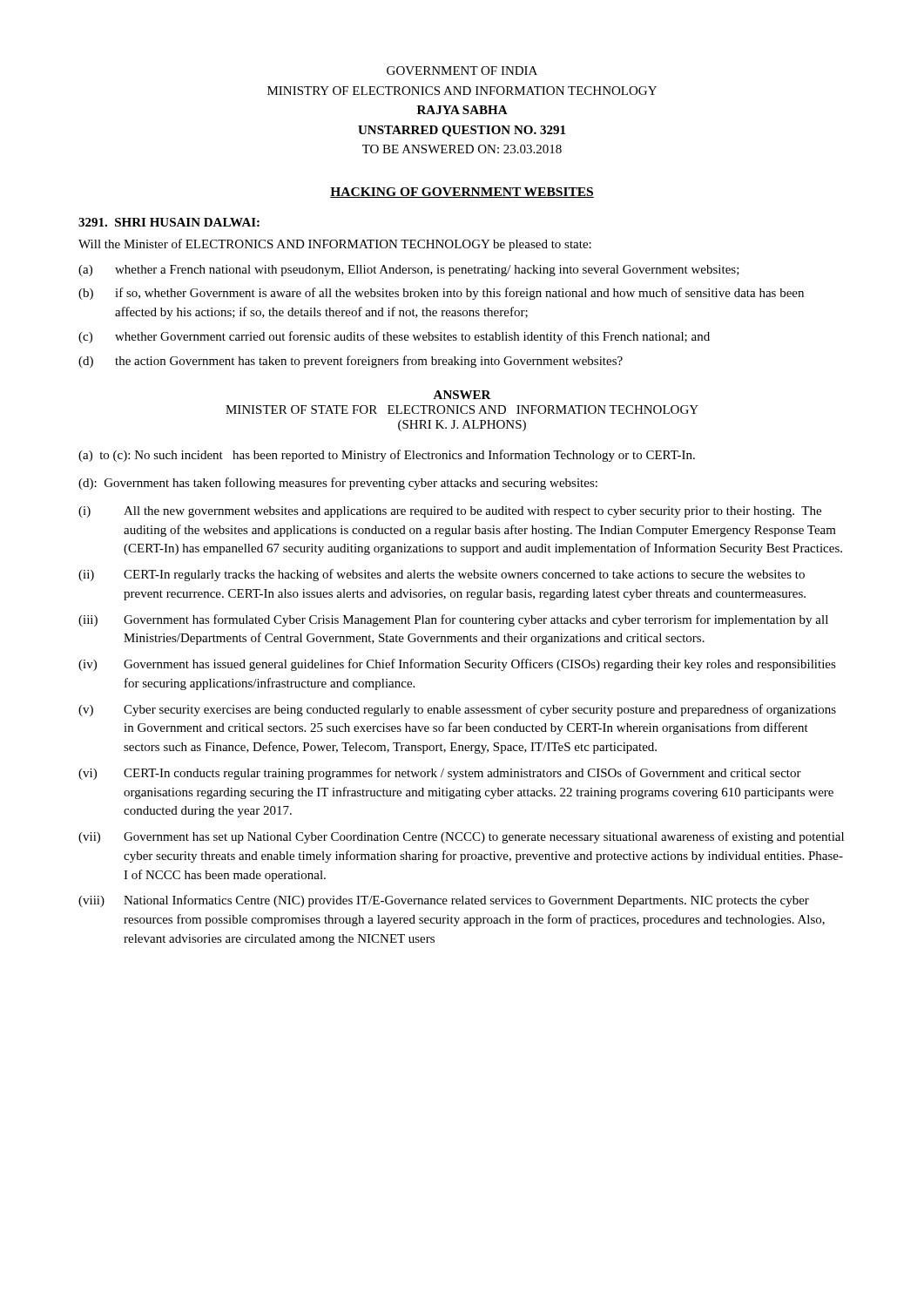Find the list item that reads "(c) whether Government"
This screenshot has height=1307, width=924.
point(462,337)
